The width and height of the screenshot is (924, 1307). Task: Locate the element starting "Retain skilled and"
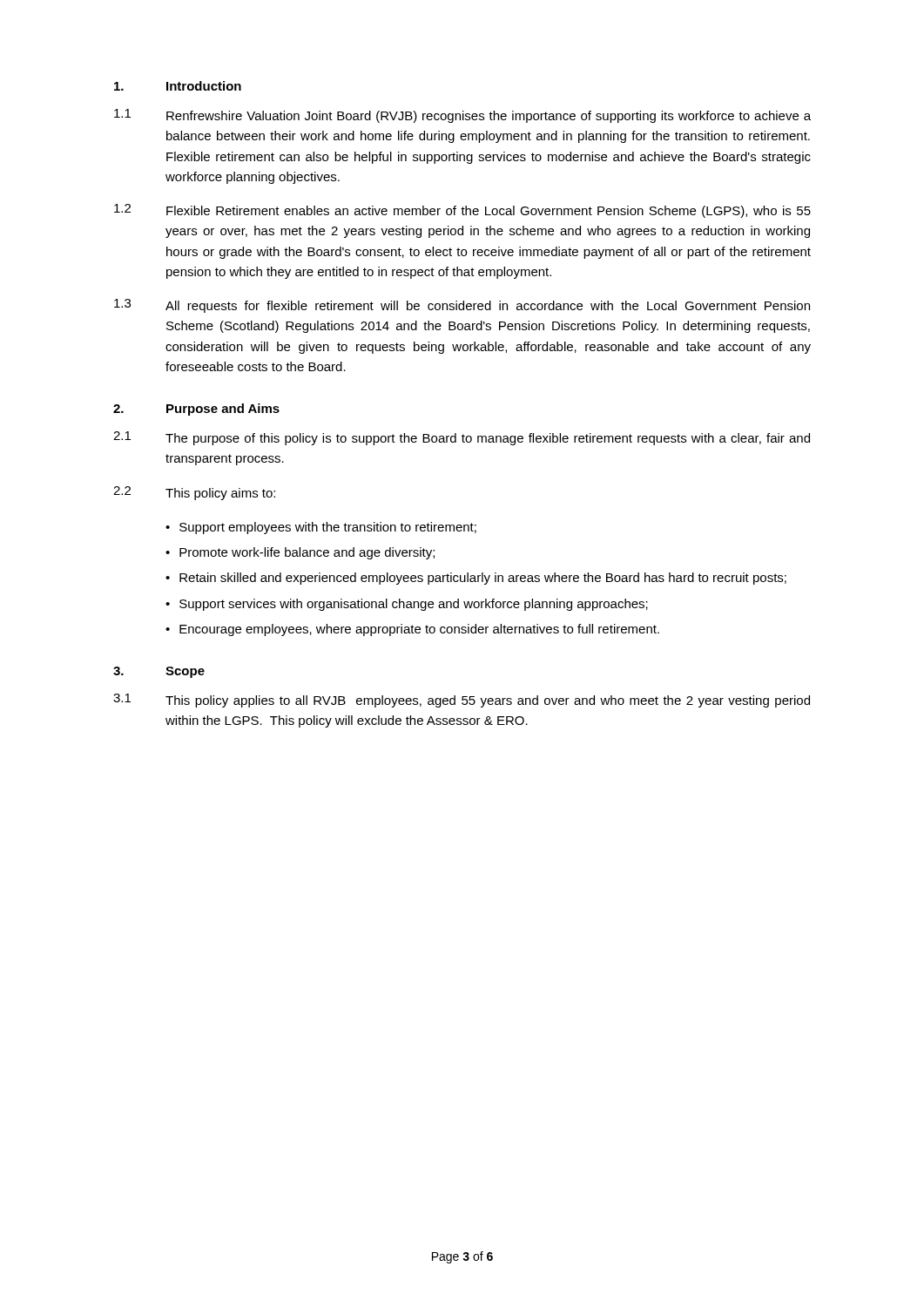[x=483, y=578]
